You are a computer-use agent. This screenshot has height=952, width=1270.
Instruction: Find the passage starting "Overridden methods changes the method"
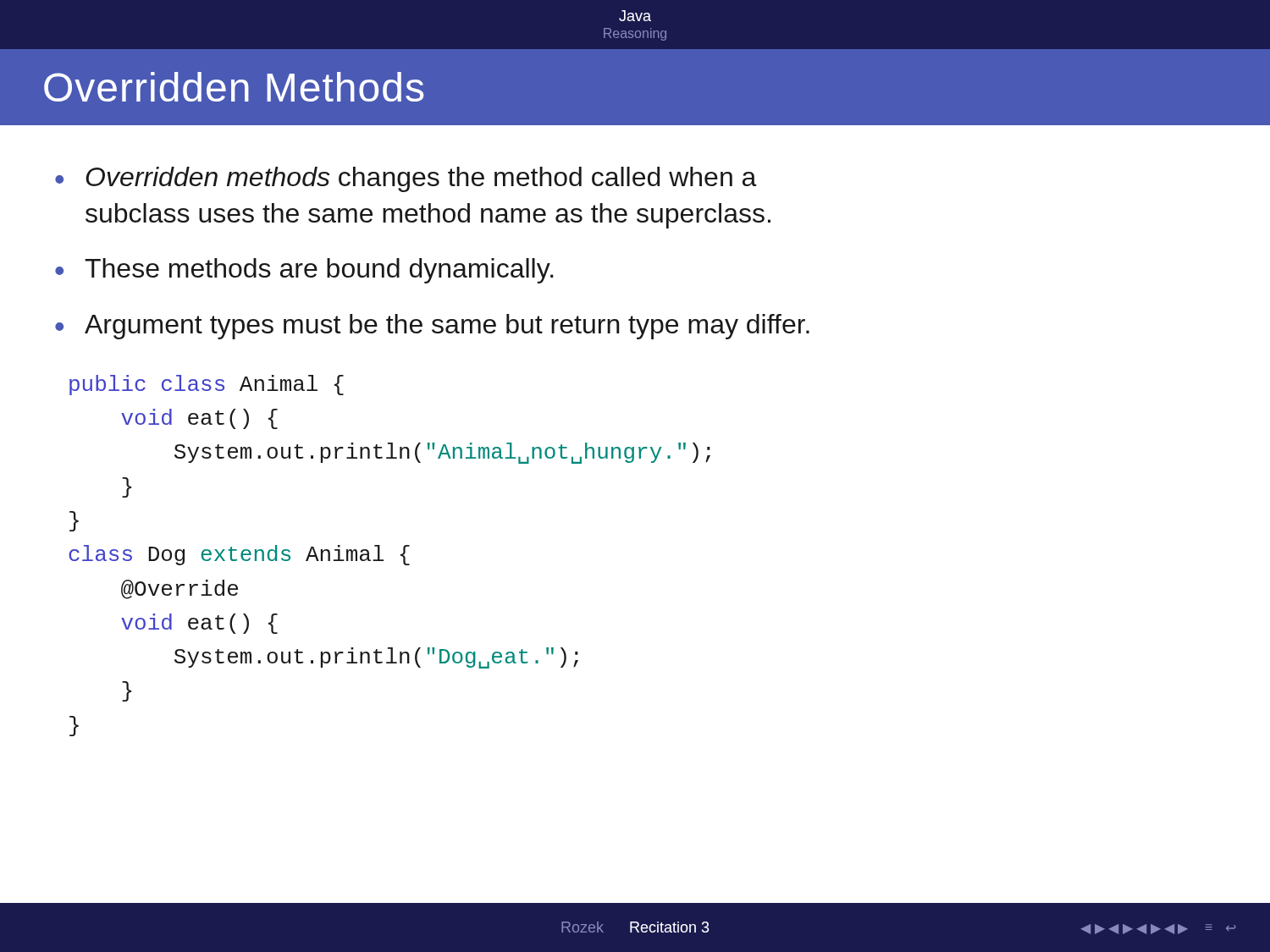(x=429, y=195)
